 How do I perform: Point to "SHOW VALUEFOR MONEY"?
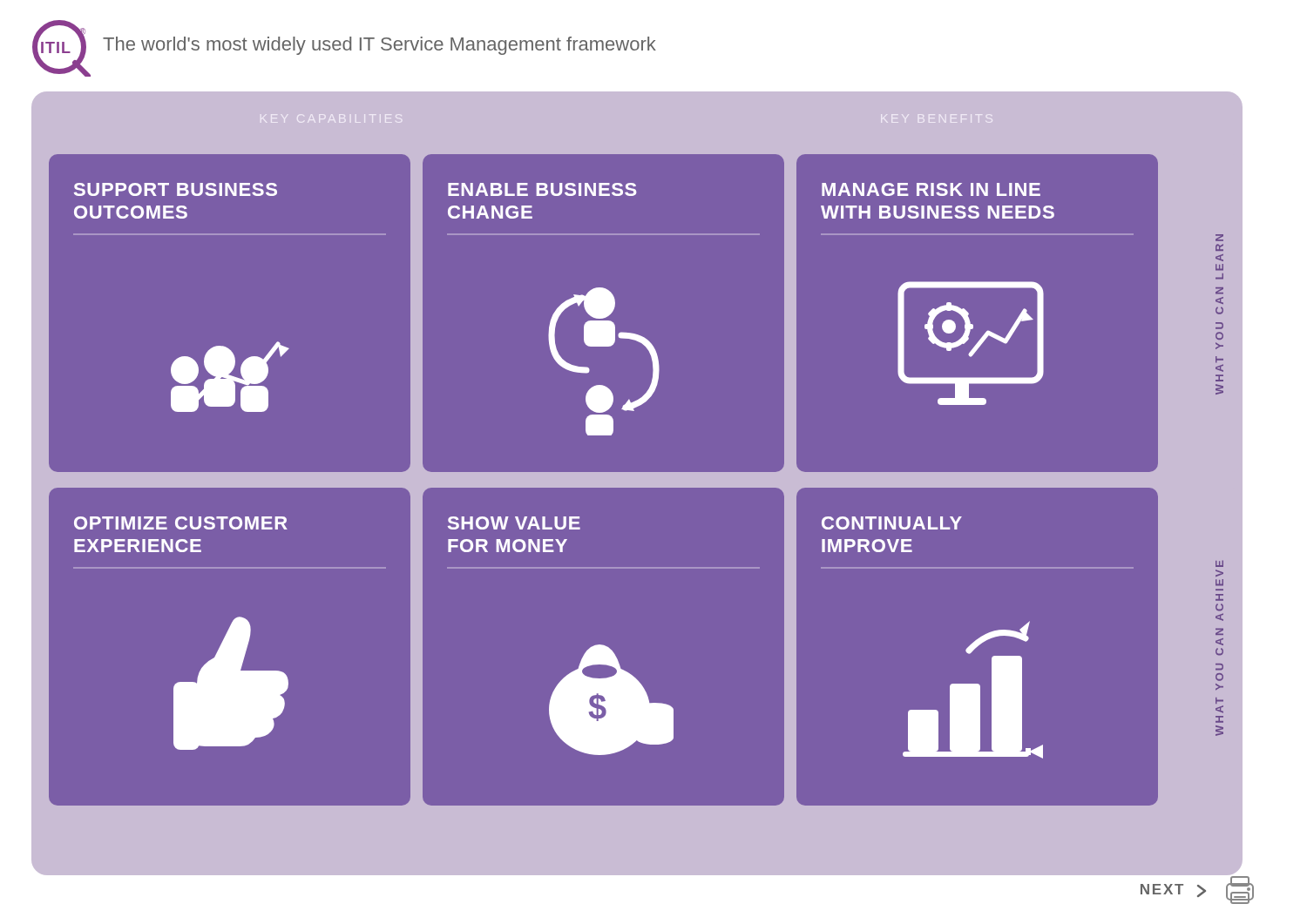click(514, 534)
